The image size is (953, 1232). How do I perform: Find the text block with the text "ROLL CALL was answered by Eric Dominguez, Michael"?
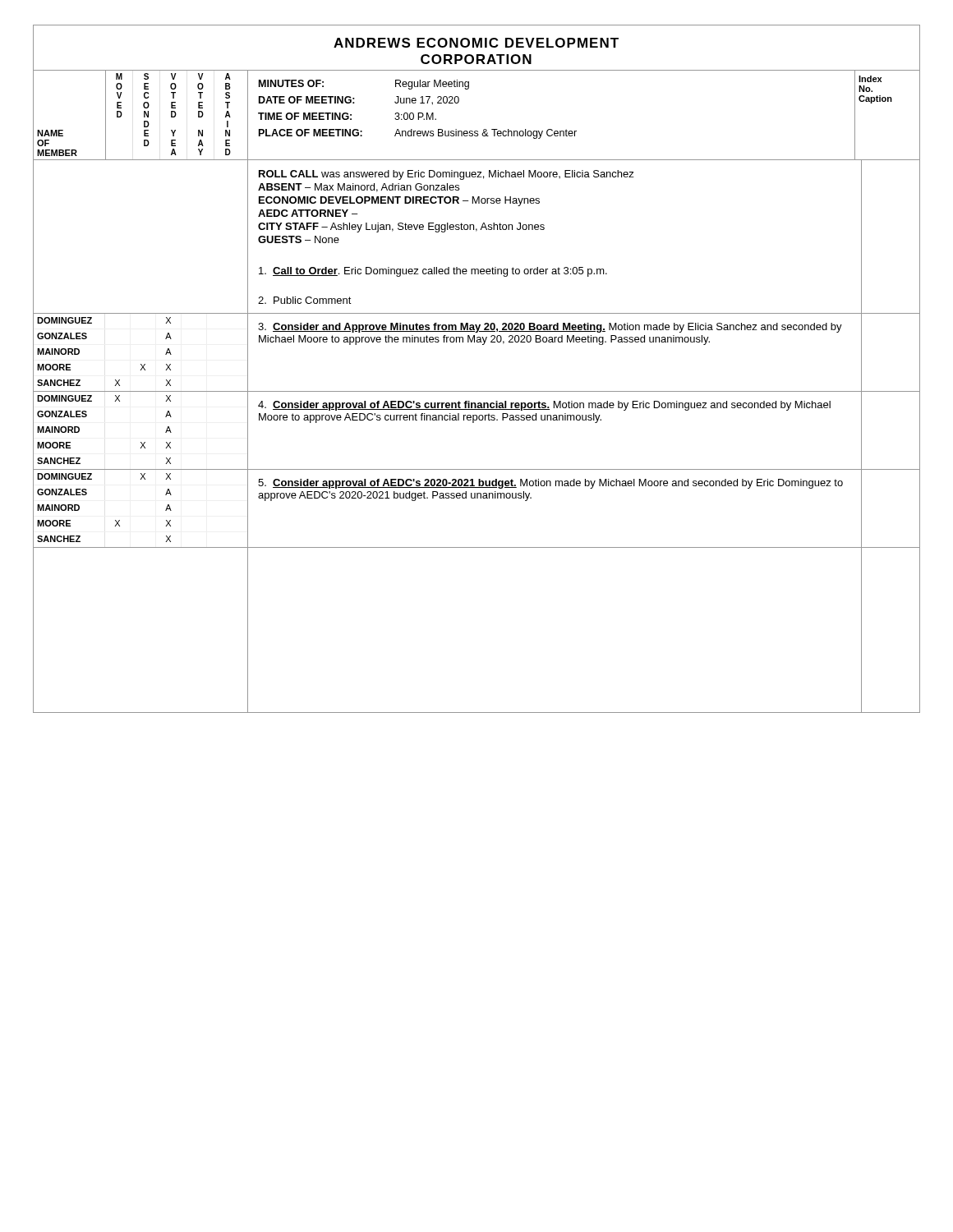(447, 175)
